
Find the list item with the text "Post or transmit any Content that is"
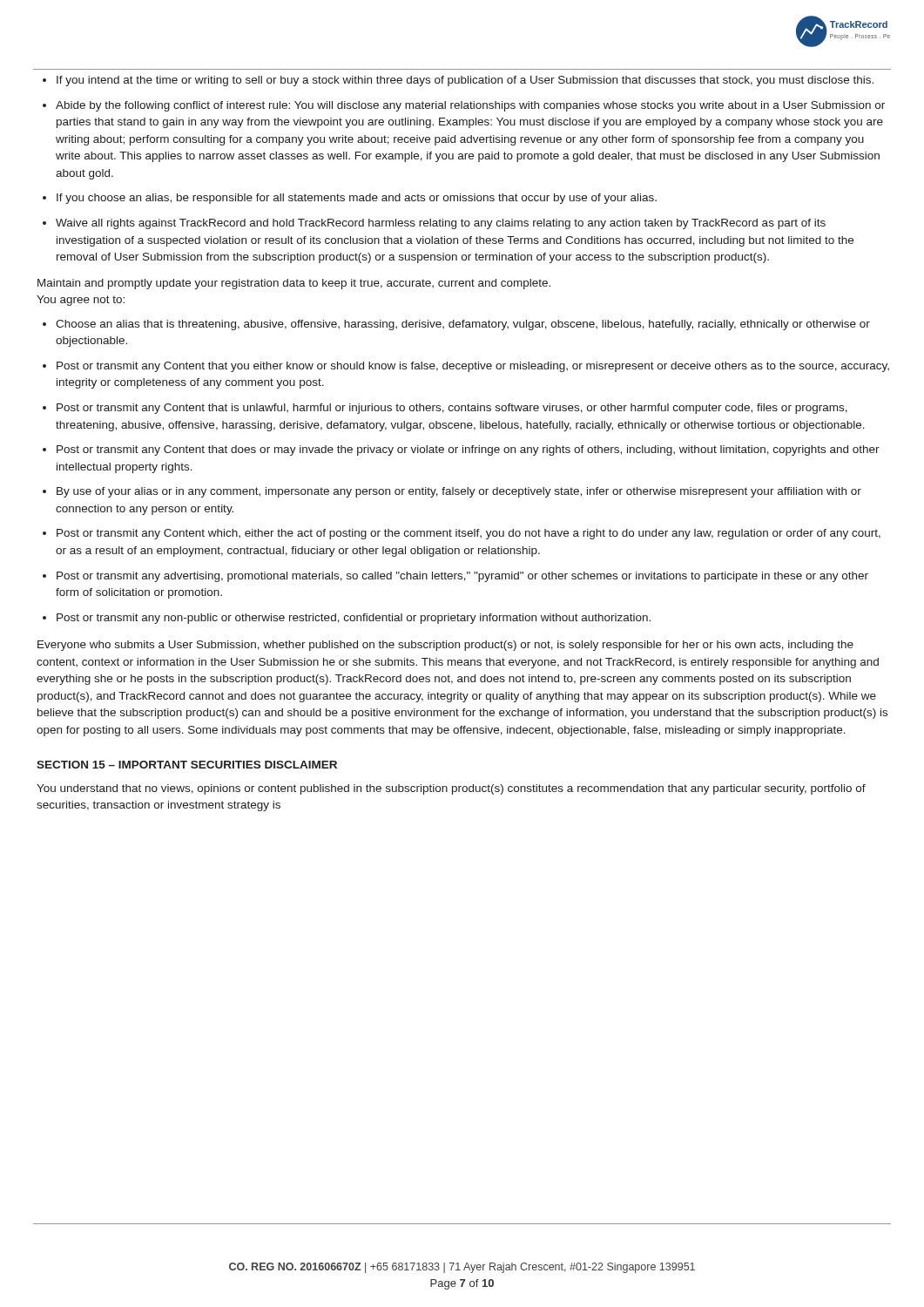(460, 416)
